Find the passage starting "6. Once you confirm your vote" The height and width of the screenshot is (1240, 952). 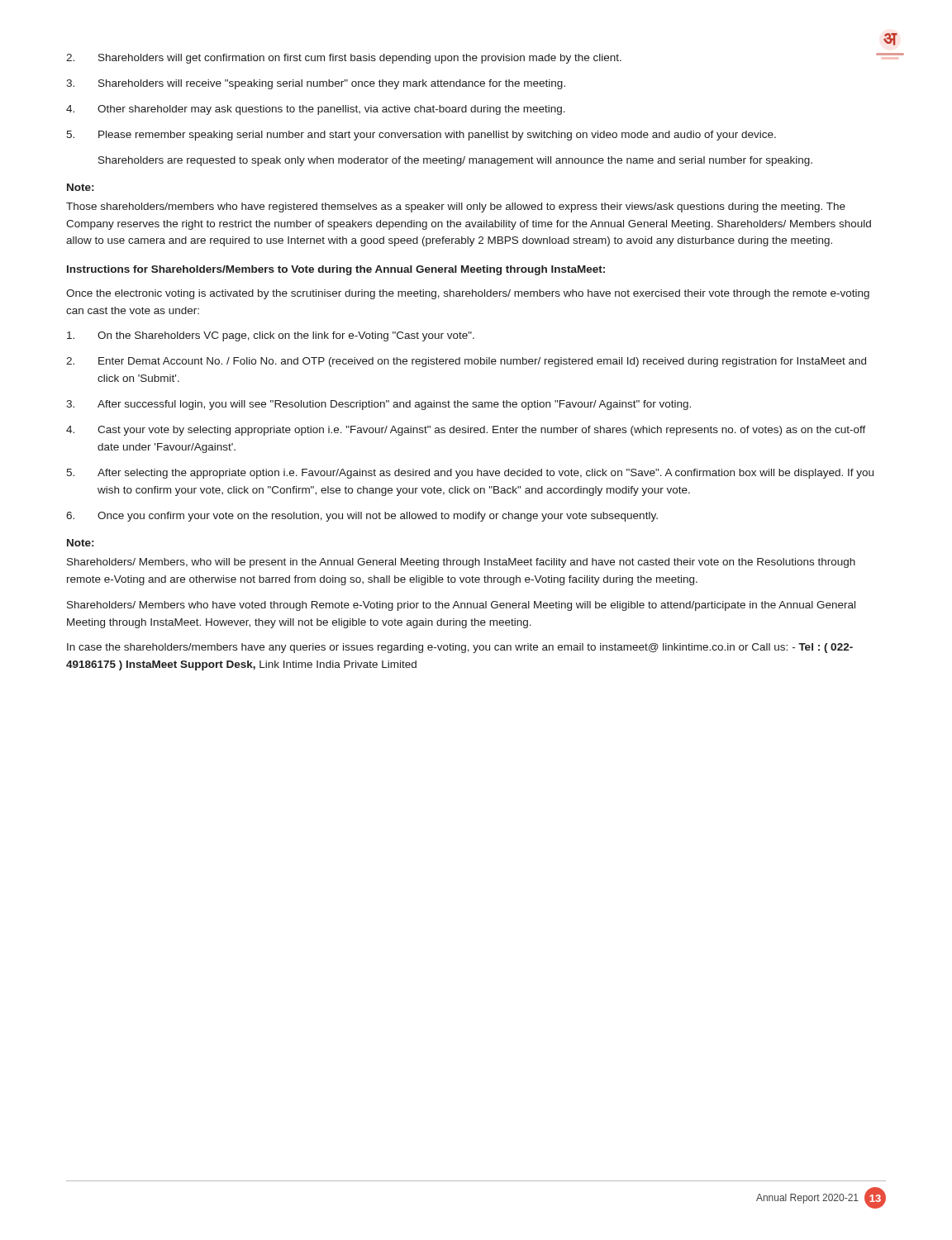coord(476,516)
